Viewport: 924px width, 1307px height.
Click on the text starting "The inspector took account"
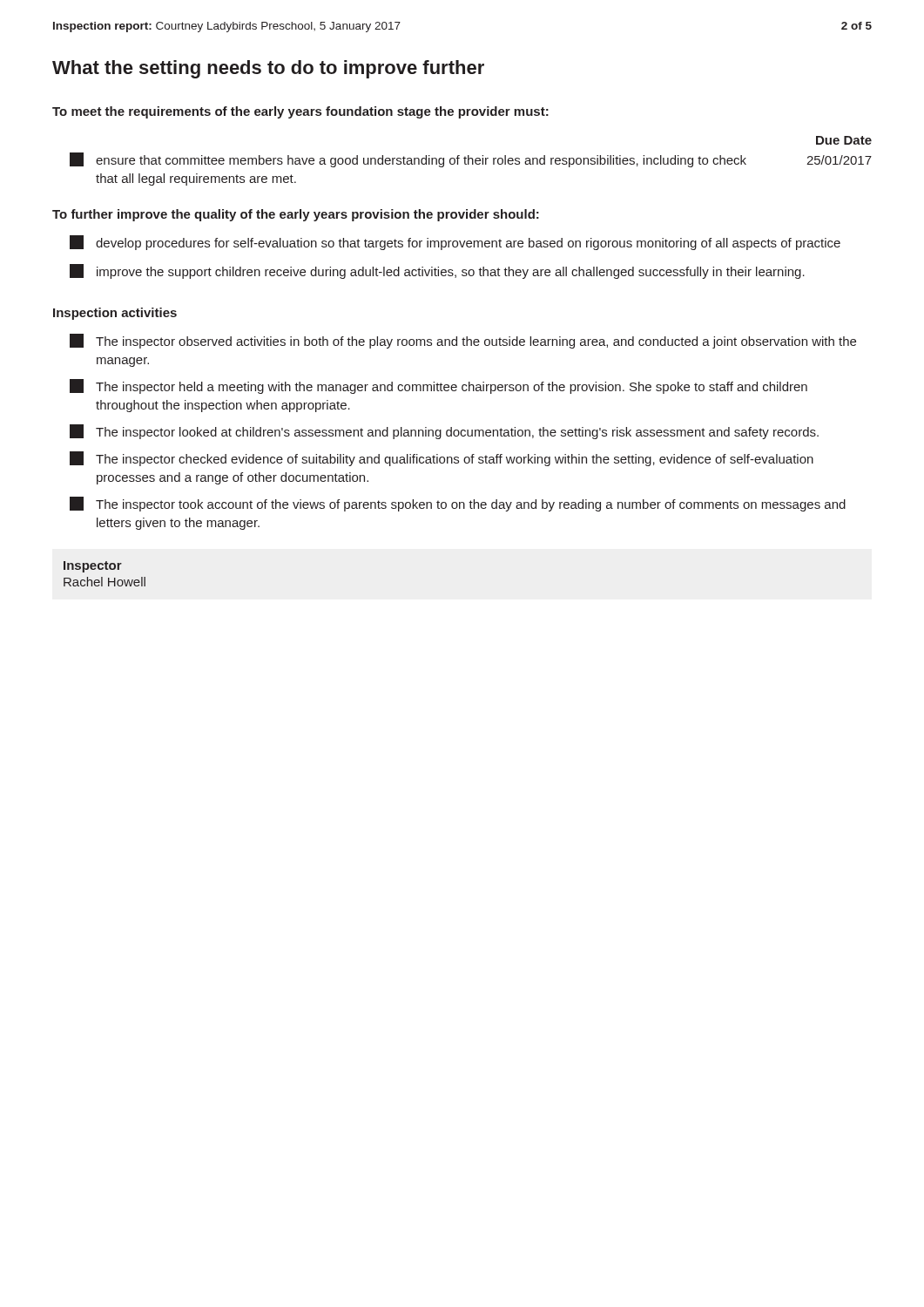coord(471,513)
